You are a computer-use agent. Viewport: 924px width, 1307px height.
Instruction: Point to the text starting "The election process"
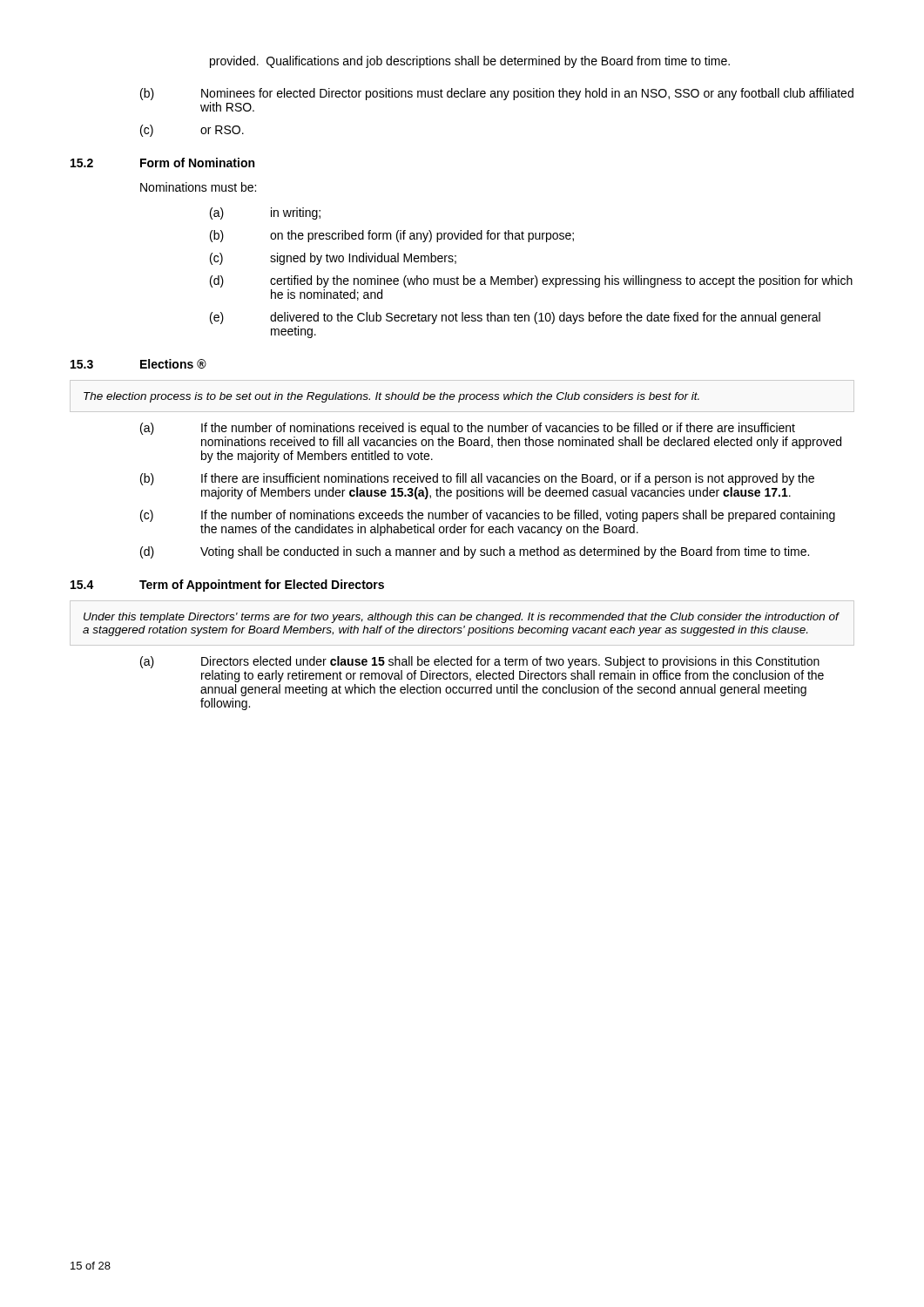(391, 396)
